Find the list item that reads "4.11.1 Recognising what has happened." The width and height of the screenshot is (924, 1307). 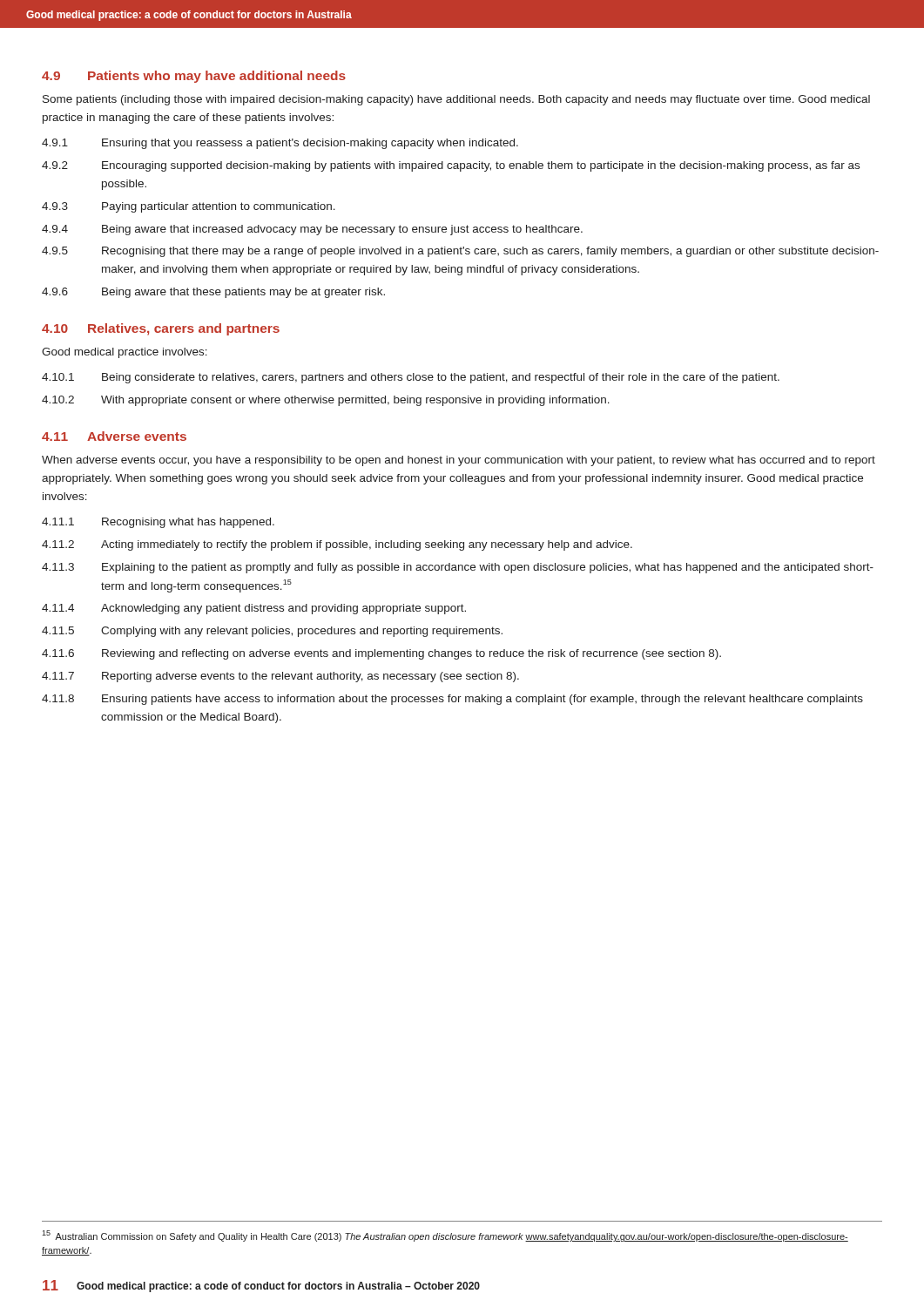[158, 523]
